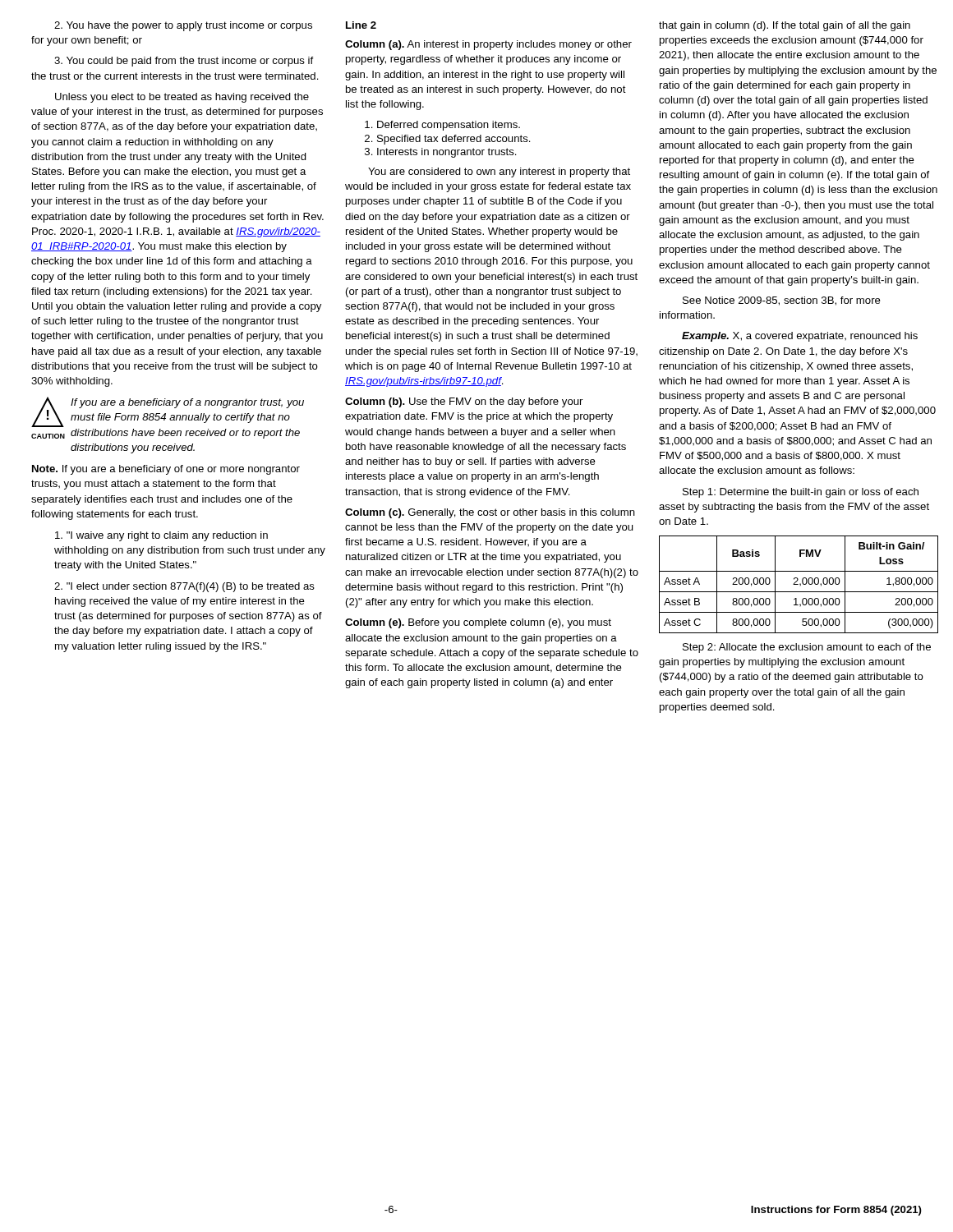Click on the text block that says "Column (a). An interest in property includes"

tap(492, 75)
